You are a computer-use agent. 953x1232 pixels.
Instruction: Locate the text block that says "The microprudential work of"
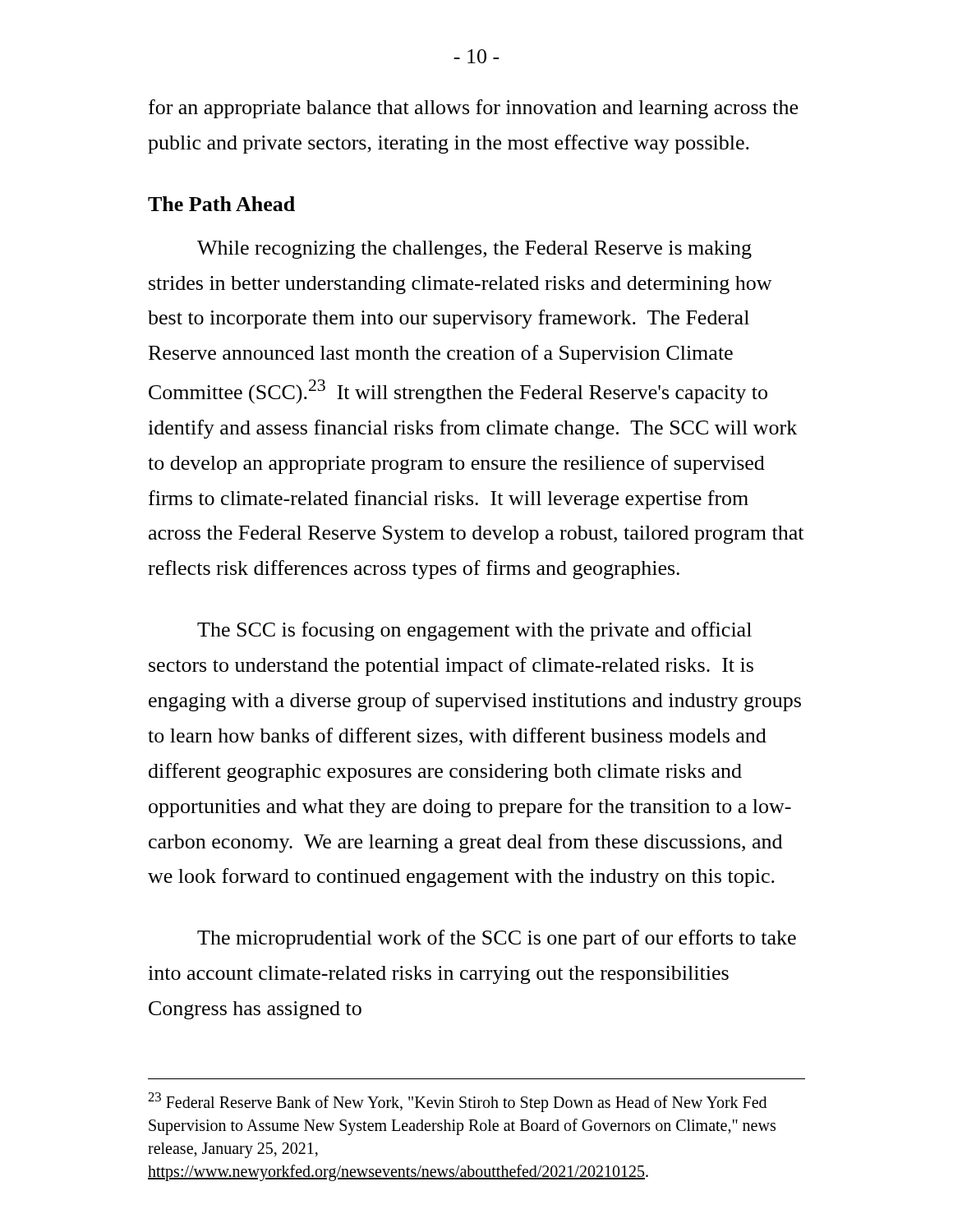(472, 973)
